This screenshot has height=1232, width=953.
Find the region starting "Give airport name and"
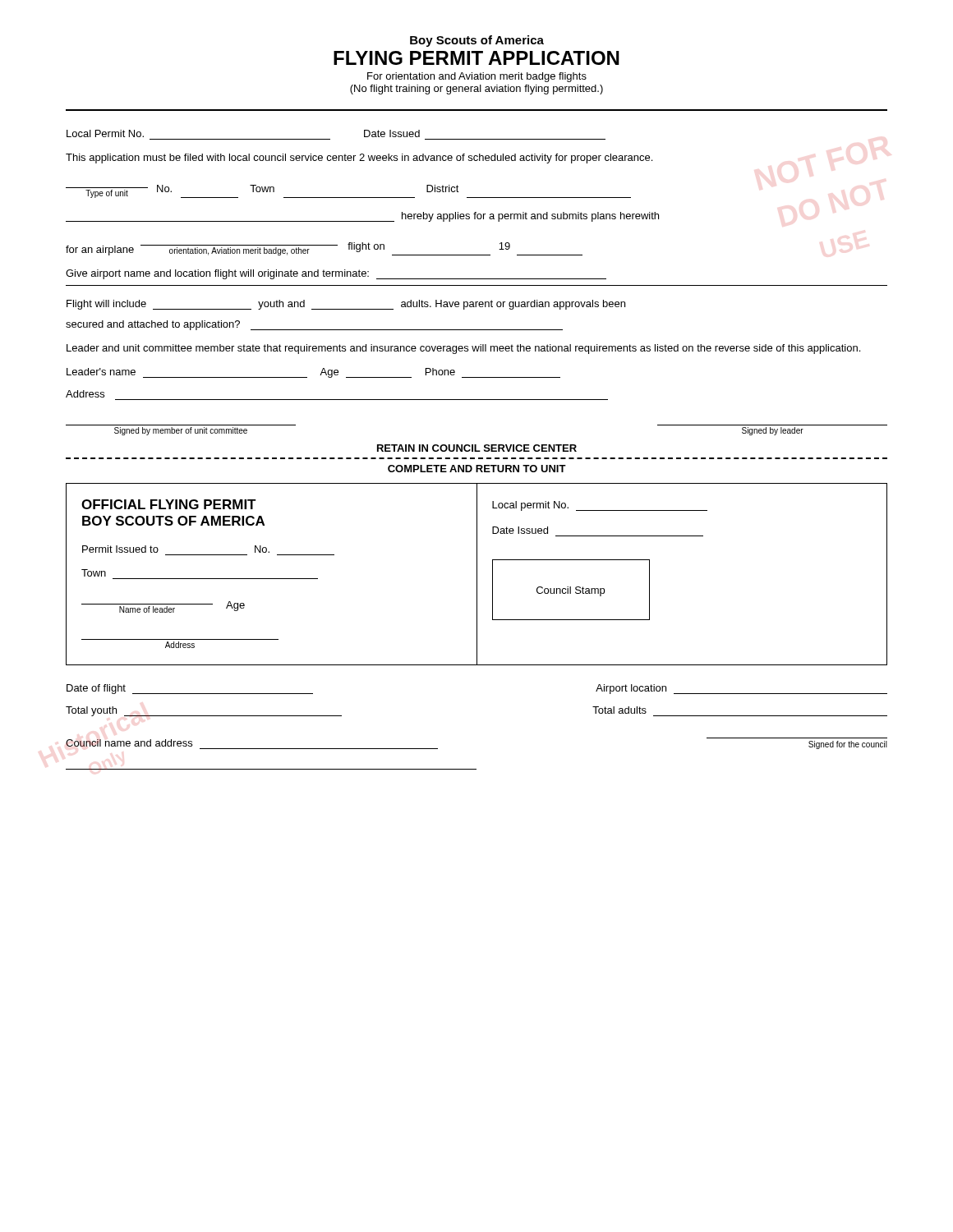coord(336,272)
